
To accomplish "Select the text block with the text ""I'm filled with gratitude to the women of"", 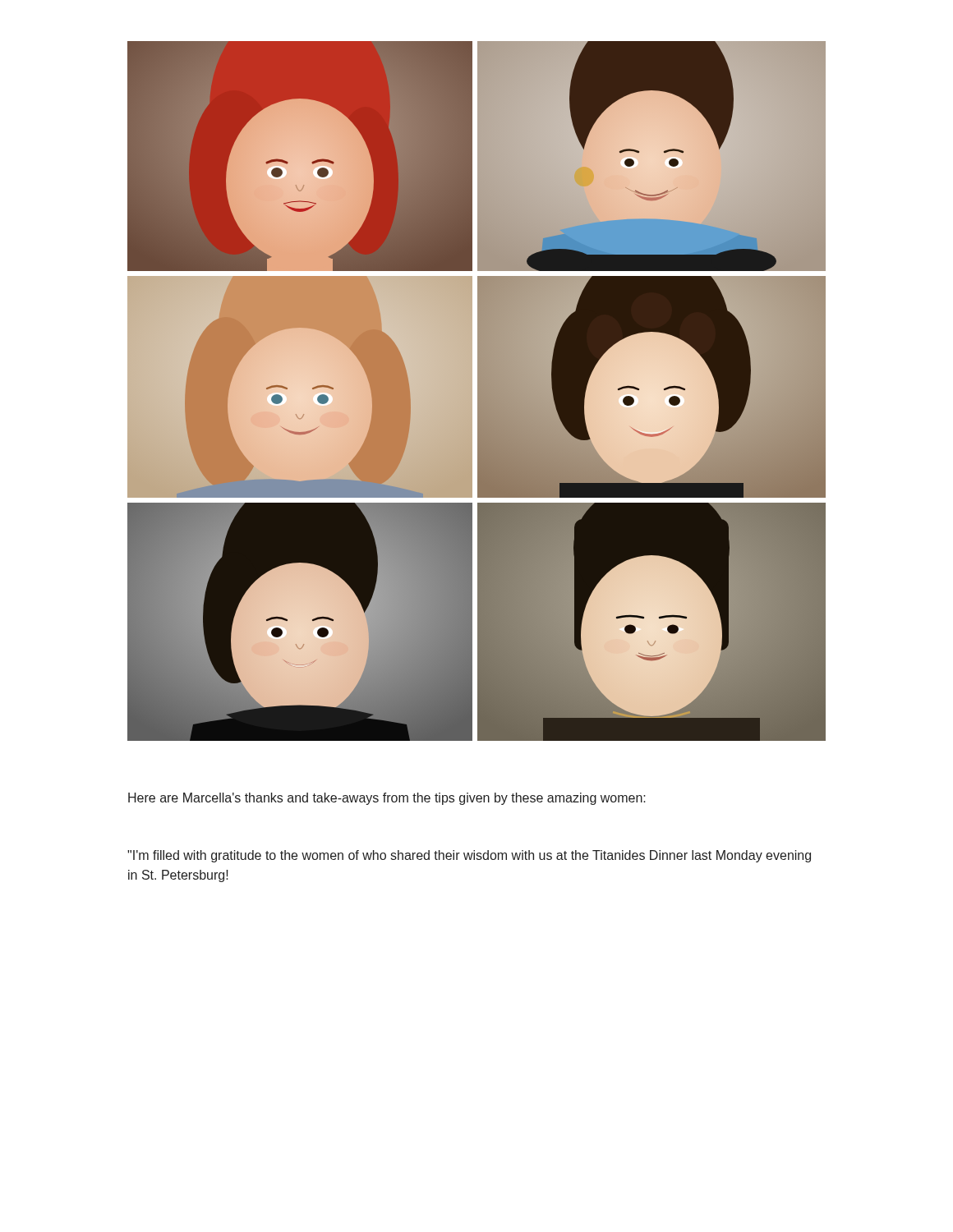I will (470, 865).
